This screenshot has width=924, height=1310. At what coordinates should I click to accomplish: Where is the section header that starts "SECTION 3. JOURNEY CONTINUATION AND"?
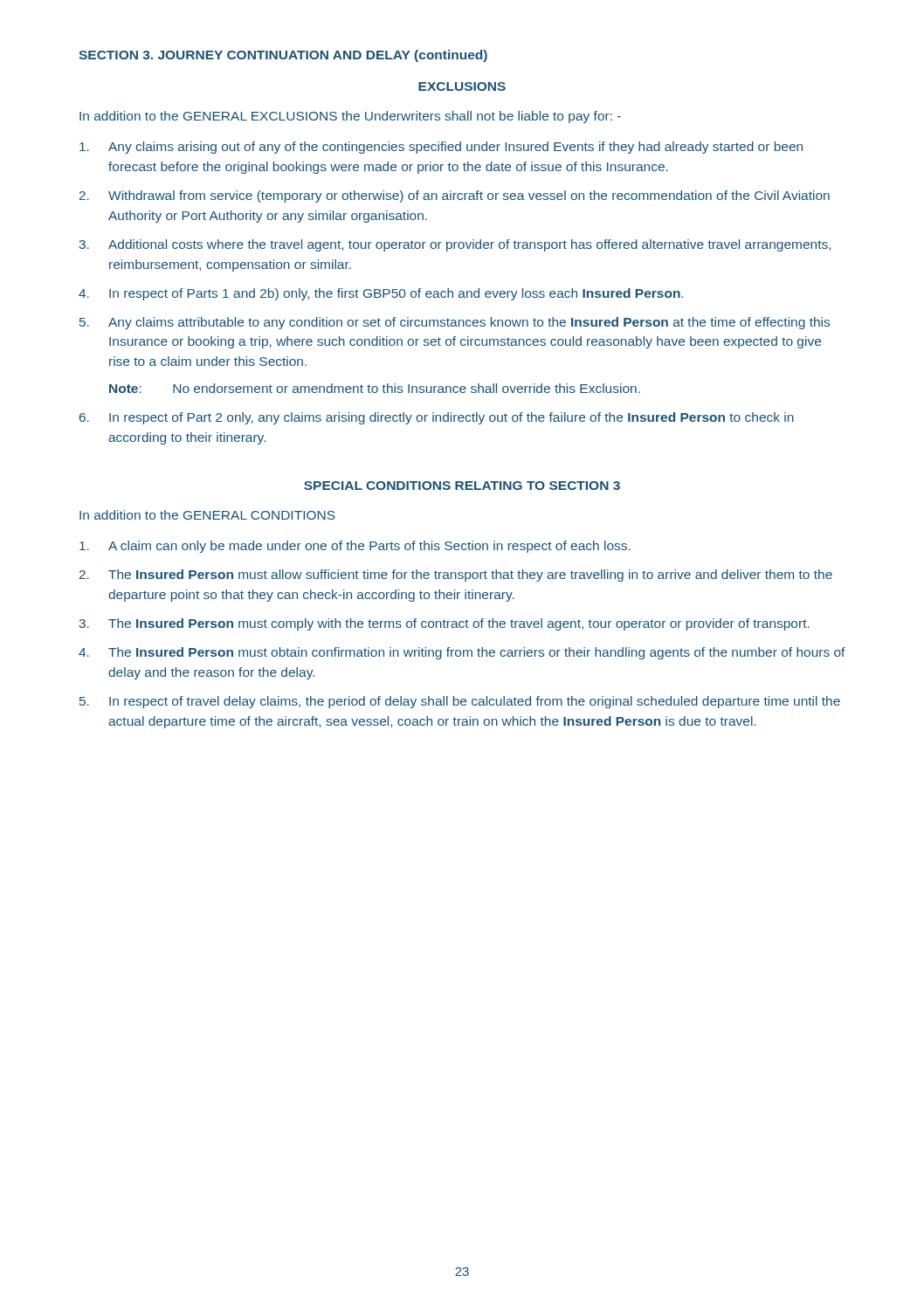coord(283,55)
